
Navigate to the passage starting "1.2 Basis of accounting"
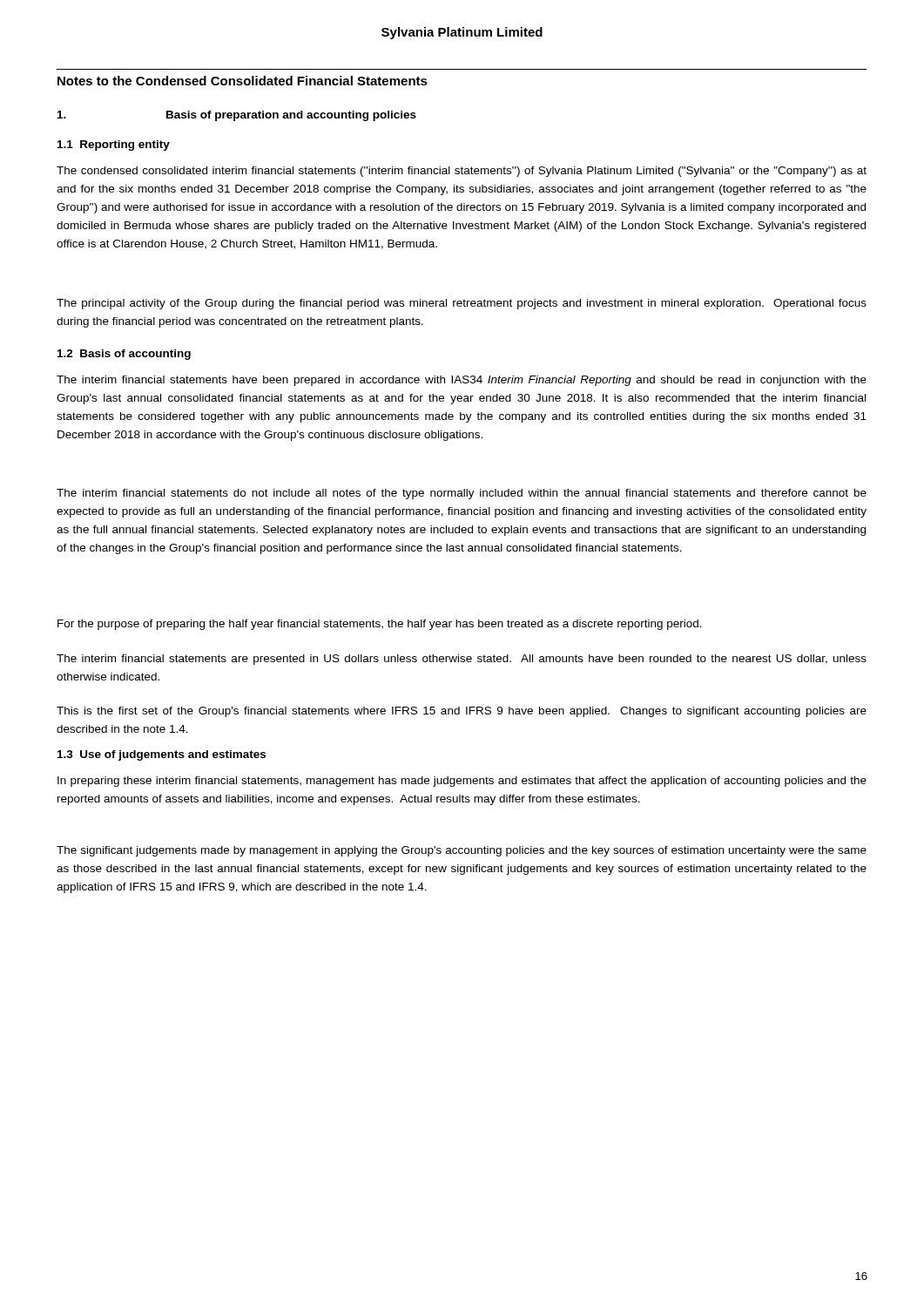tap(124, 353)
